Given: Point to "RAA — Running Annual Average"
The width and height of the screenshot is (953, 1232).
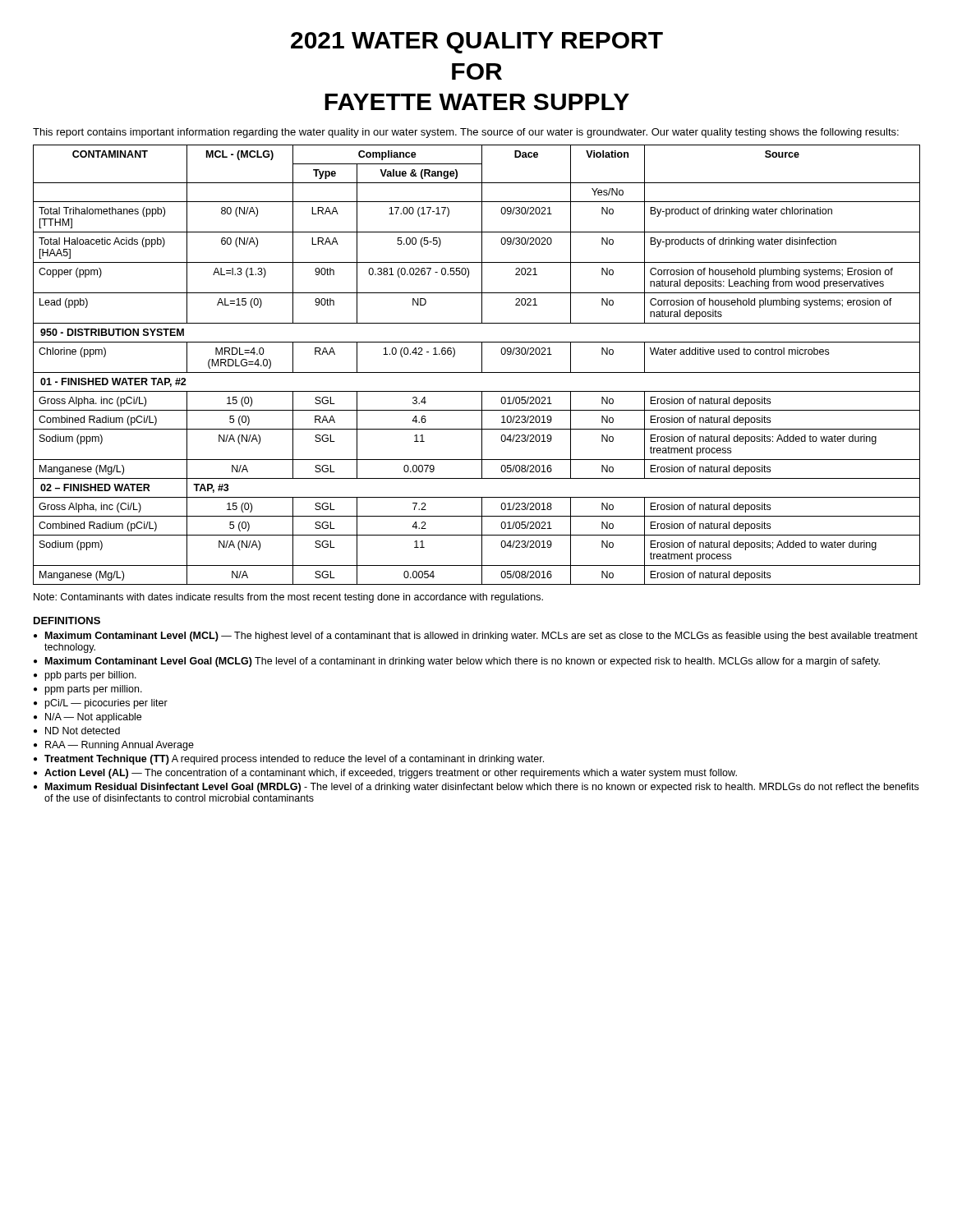Looking at the screenshot, I should (119, 745).
